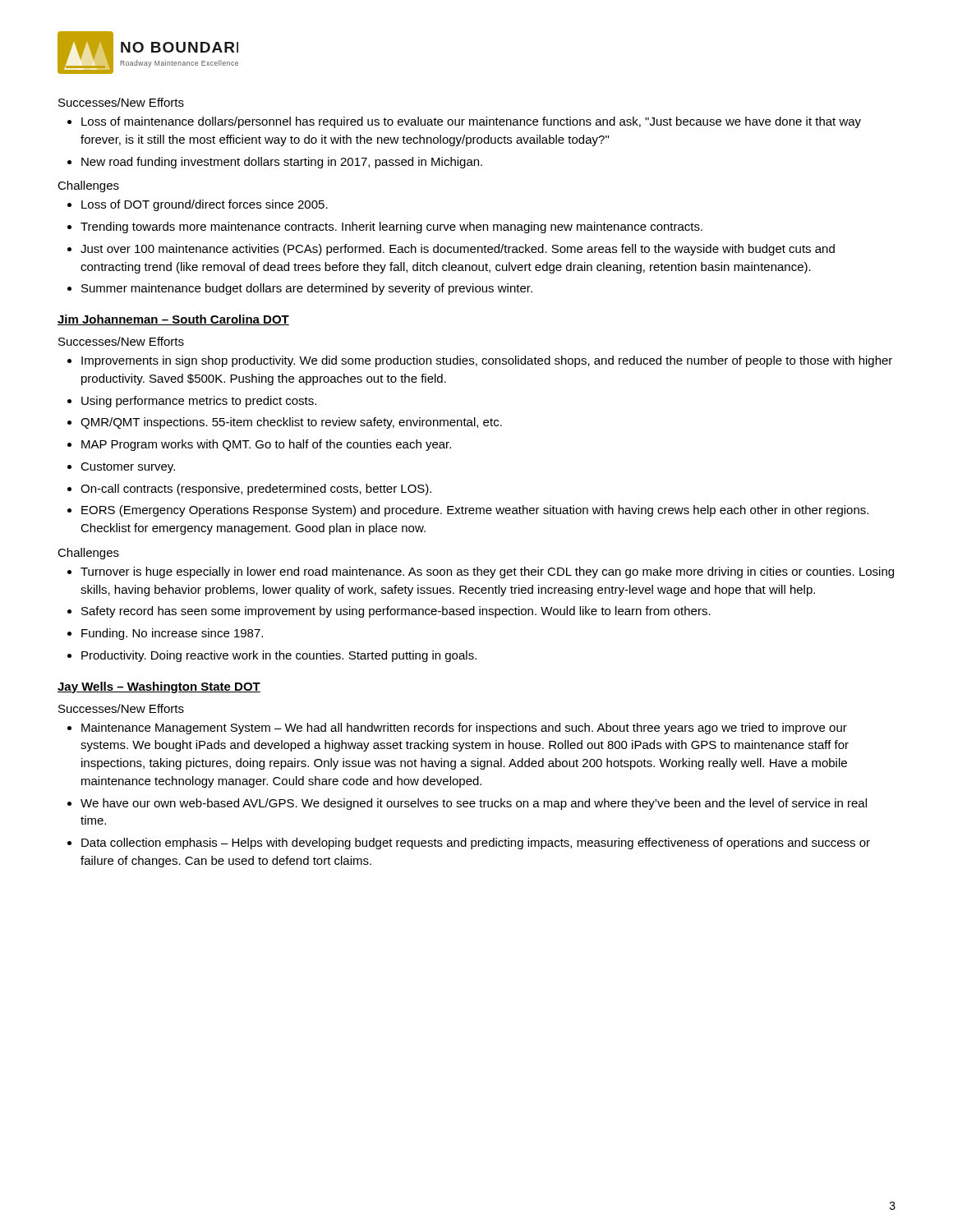The width and height of the screenshot is (953, 1232).
Task: Navigate to the text starting "Maintenance Management System – We"
Action: pos(465,754)
